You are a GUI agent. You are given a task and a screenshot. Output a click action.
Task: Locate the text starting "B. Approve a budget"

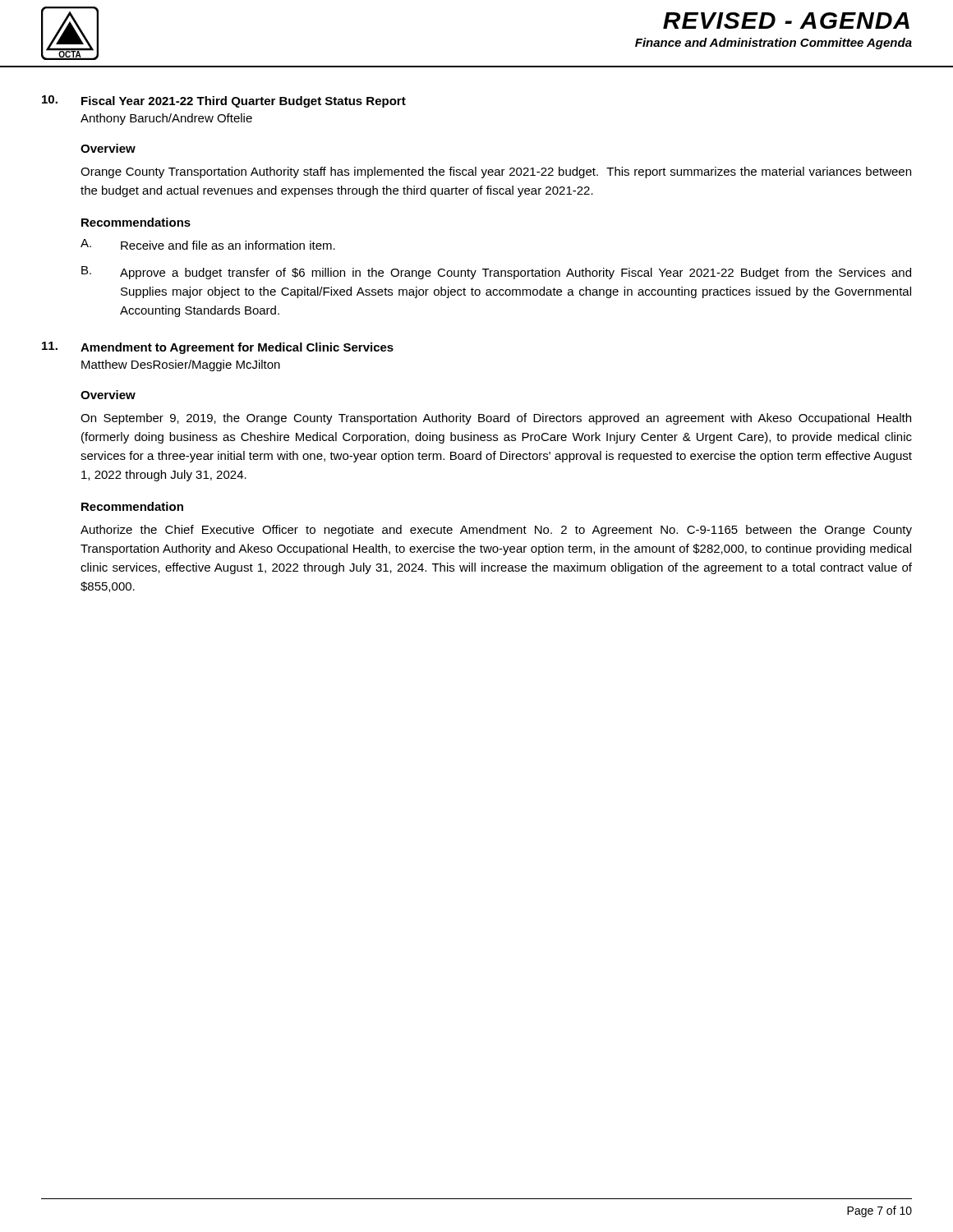coord(496,291)
